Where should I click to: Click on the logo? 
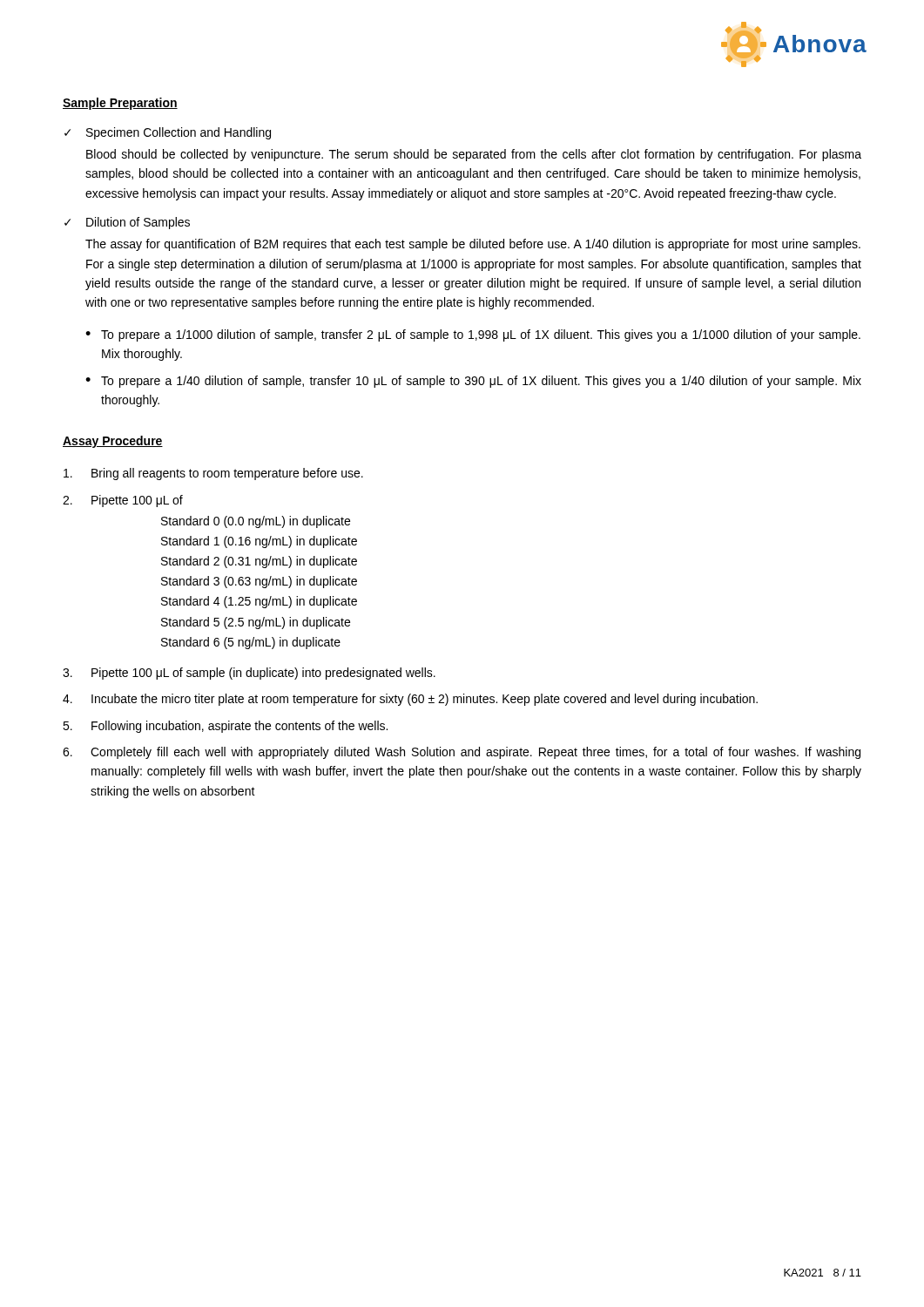[803, 46]
